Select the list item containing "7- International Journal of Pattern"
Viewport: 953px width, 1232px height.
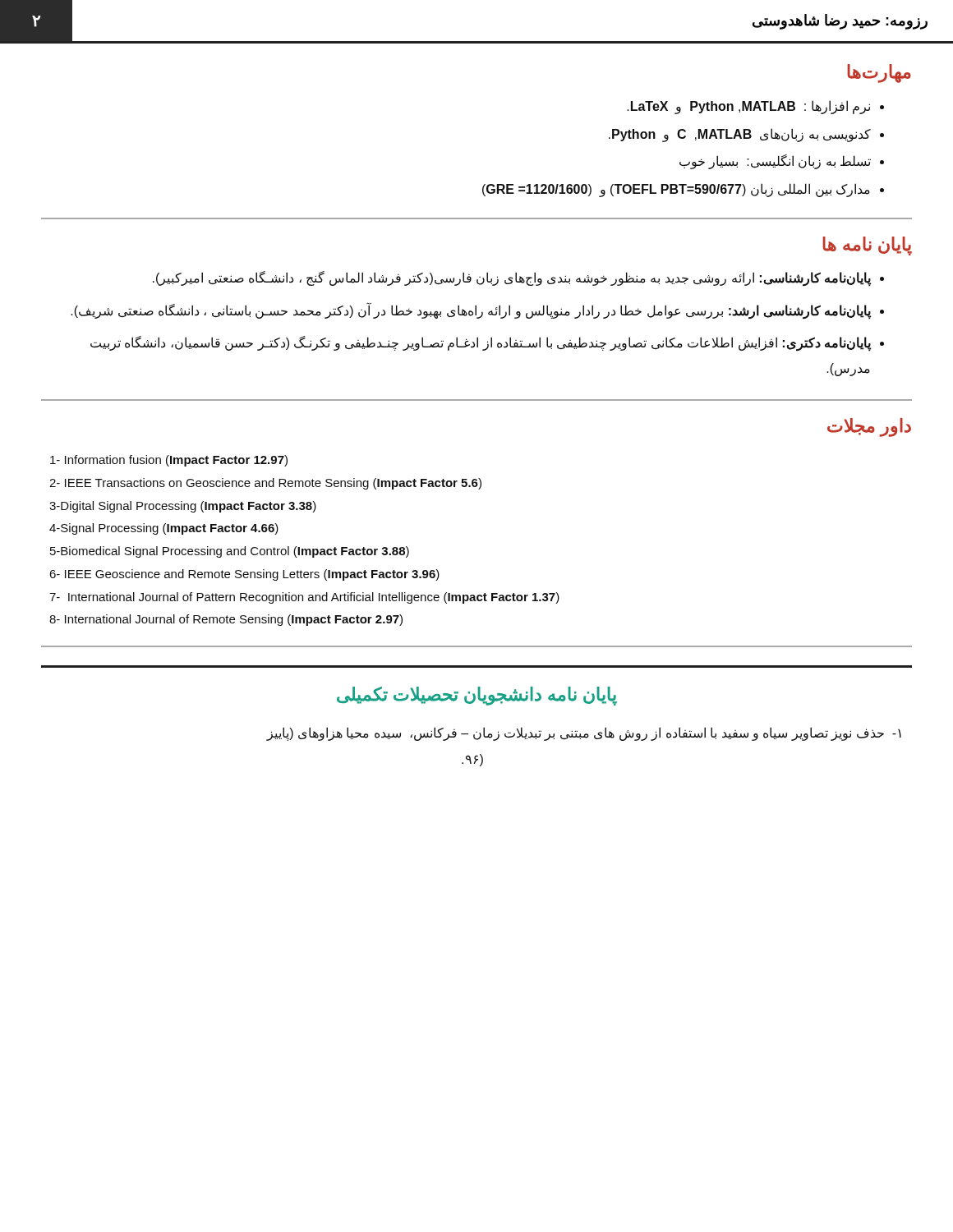tap(304, 596)
